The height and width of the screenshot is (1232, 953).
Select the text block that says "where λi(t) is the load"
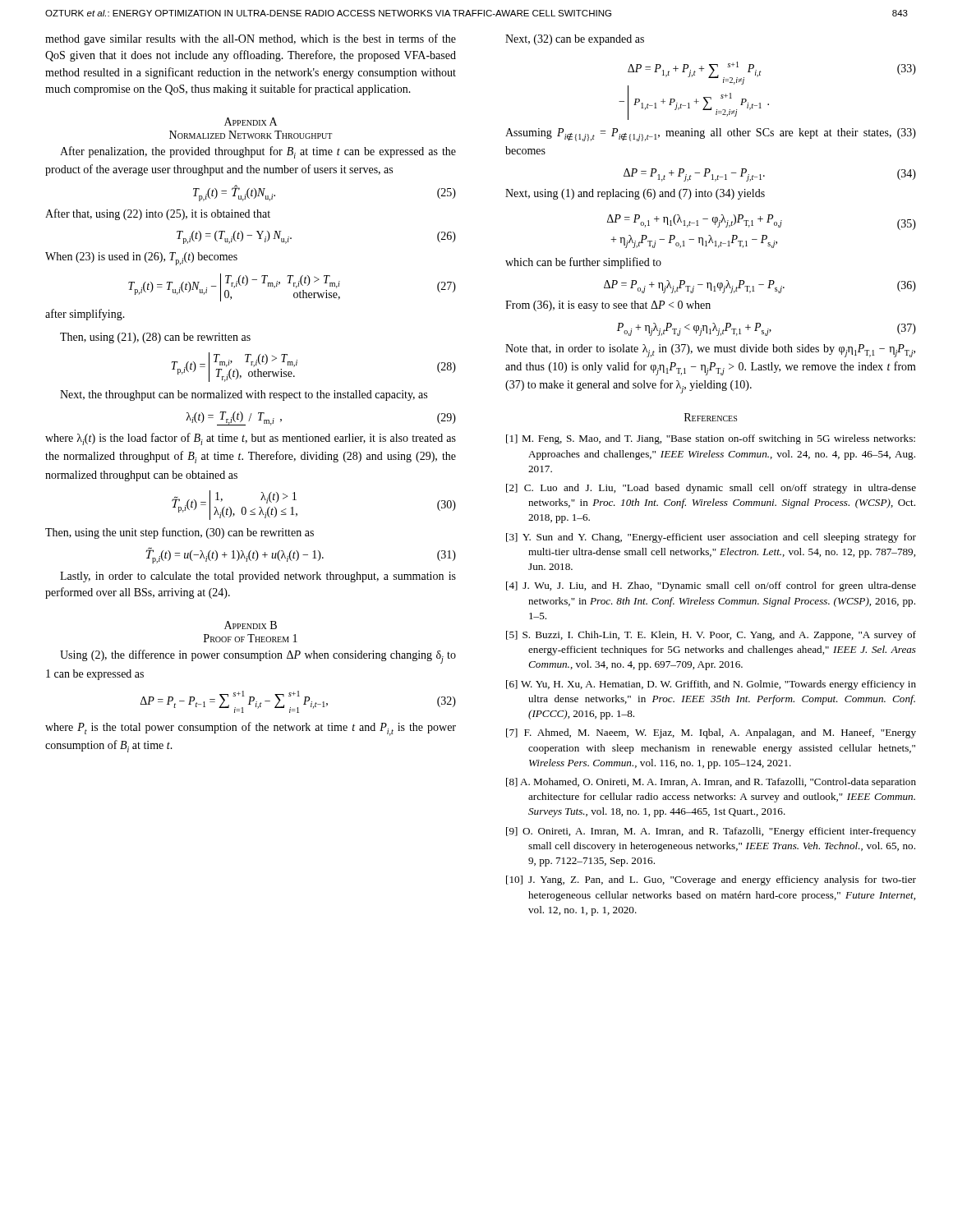click(251, 457)
